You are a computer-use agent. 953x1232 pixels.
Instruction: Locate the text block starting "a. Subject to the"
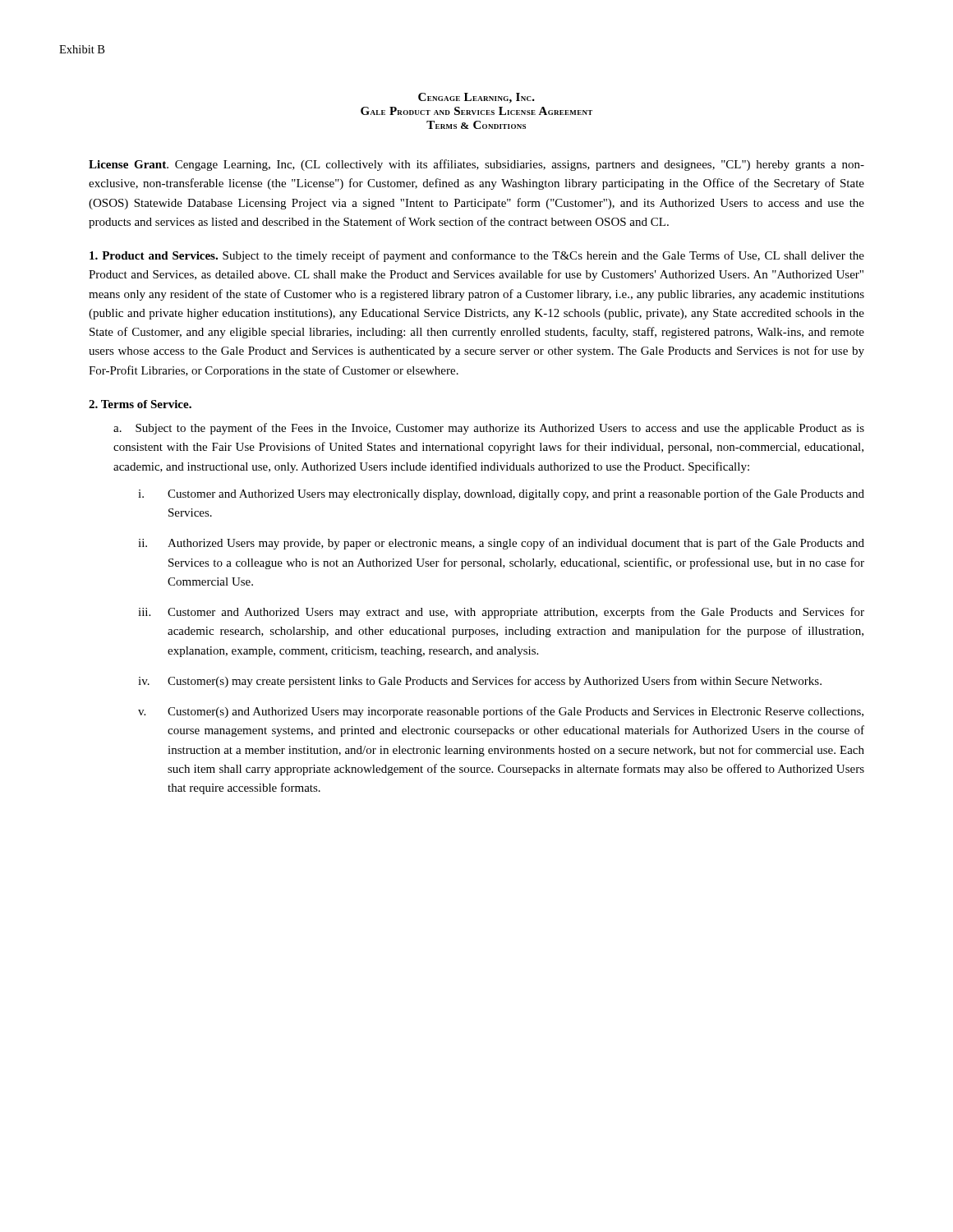[489, 447]
